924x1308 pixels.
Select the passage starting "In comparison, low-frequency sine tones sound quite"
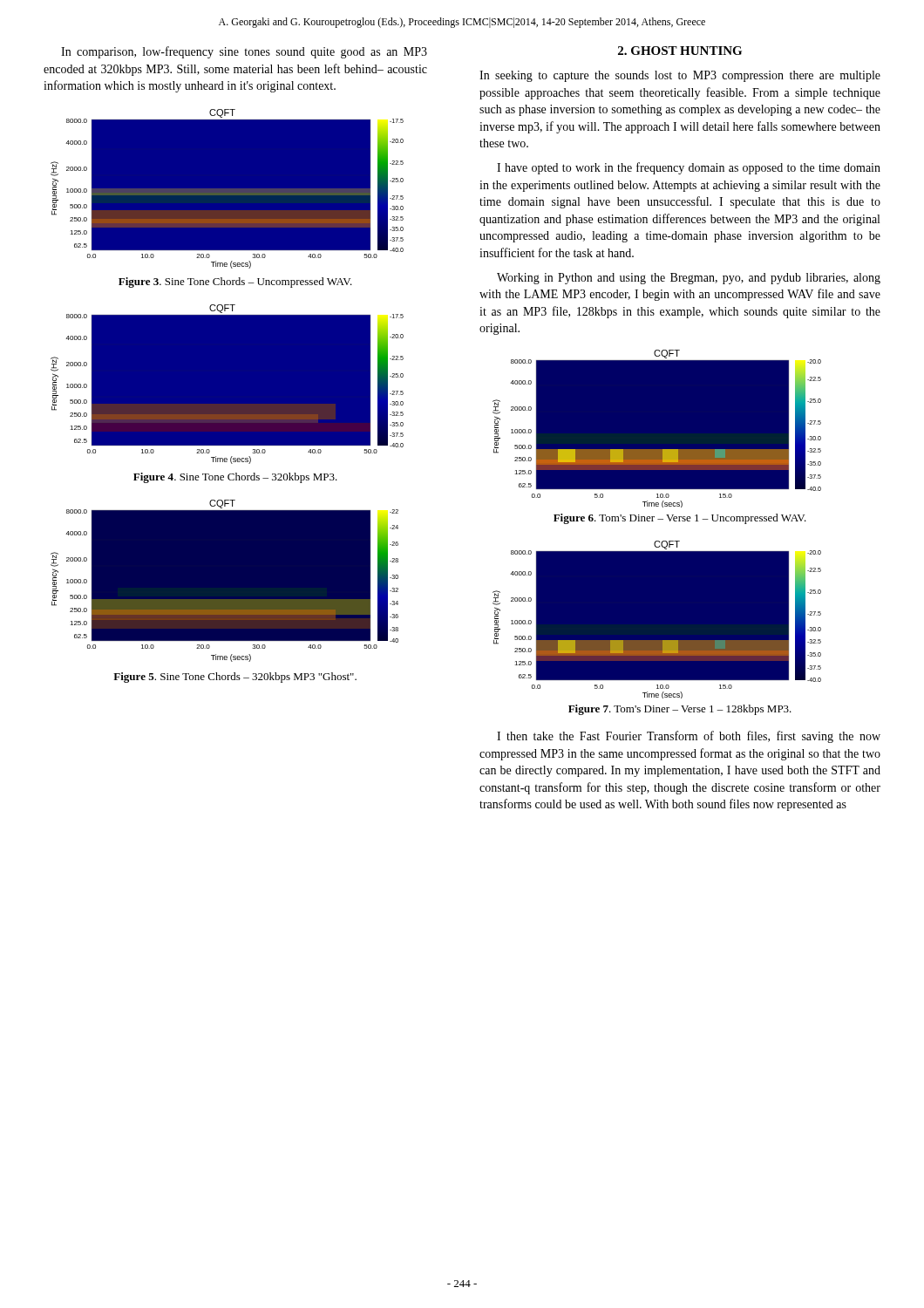[x=235, y=69]
